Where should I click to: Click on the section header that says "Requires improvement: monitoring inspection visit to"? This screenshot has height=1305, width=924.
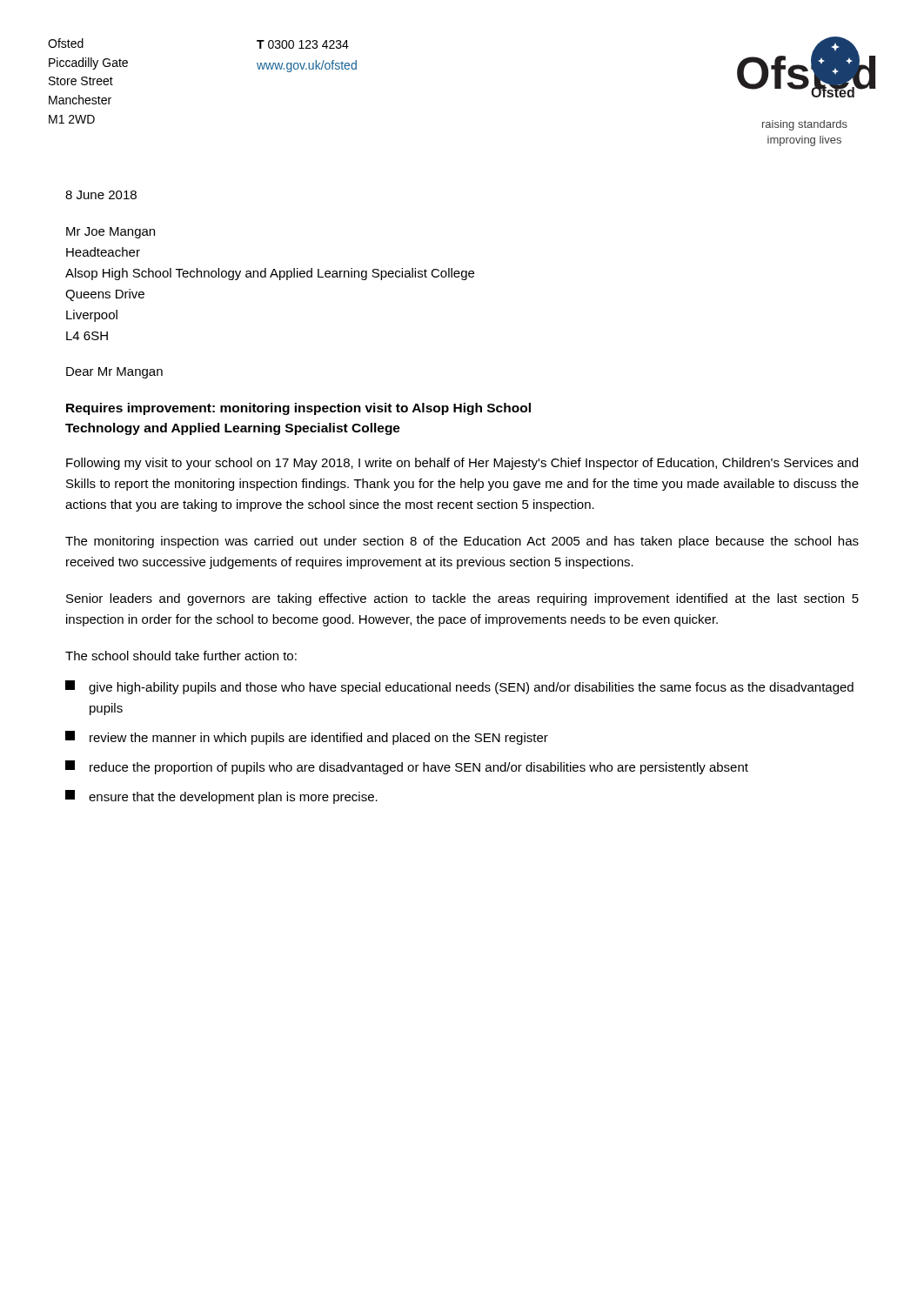click(298, 418)
